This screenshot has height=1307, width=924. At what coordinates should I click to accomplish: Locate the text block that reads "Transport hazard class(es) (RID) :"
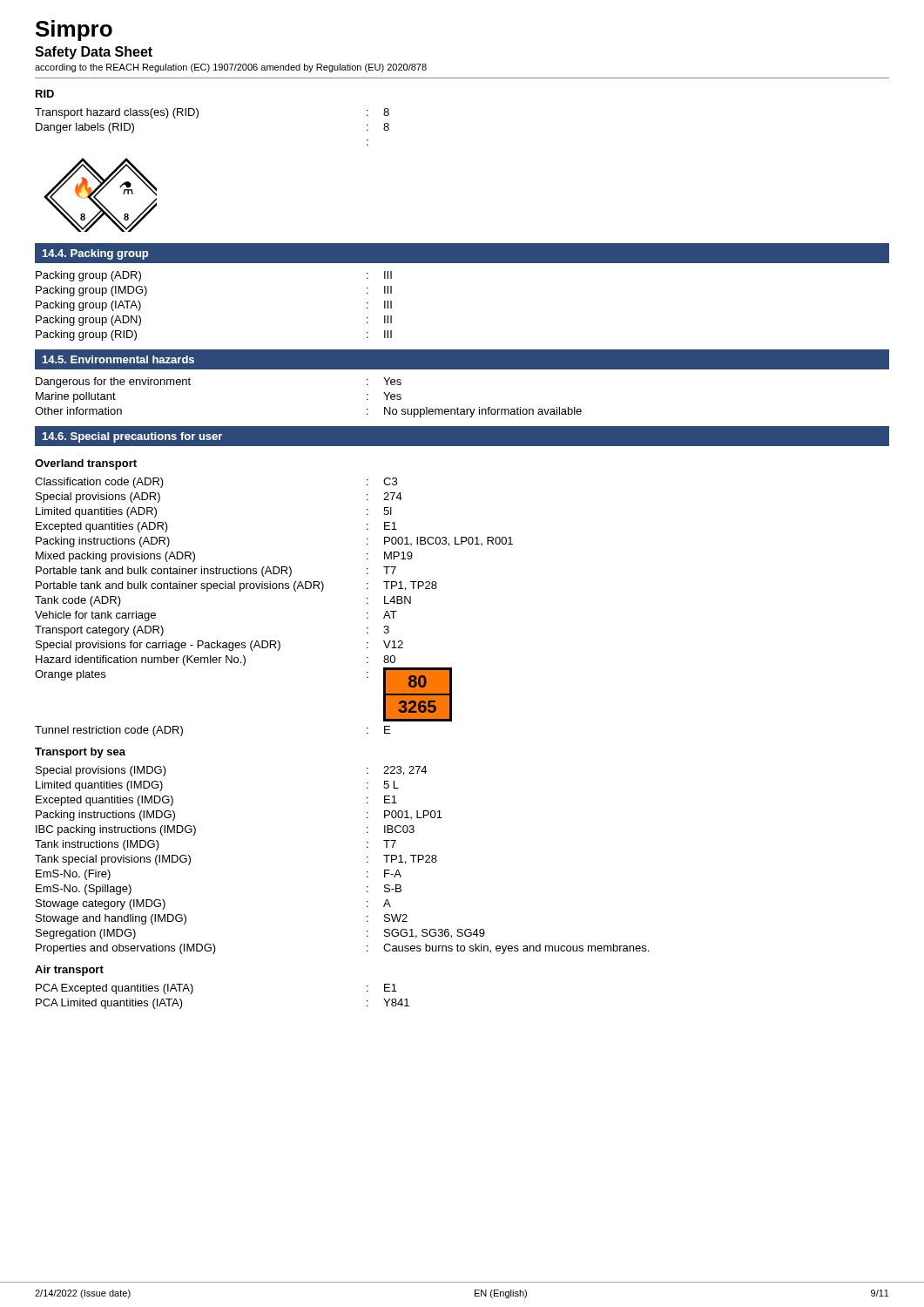(119, 113)
